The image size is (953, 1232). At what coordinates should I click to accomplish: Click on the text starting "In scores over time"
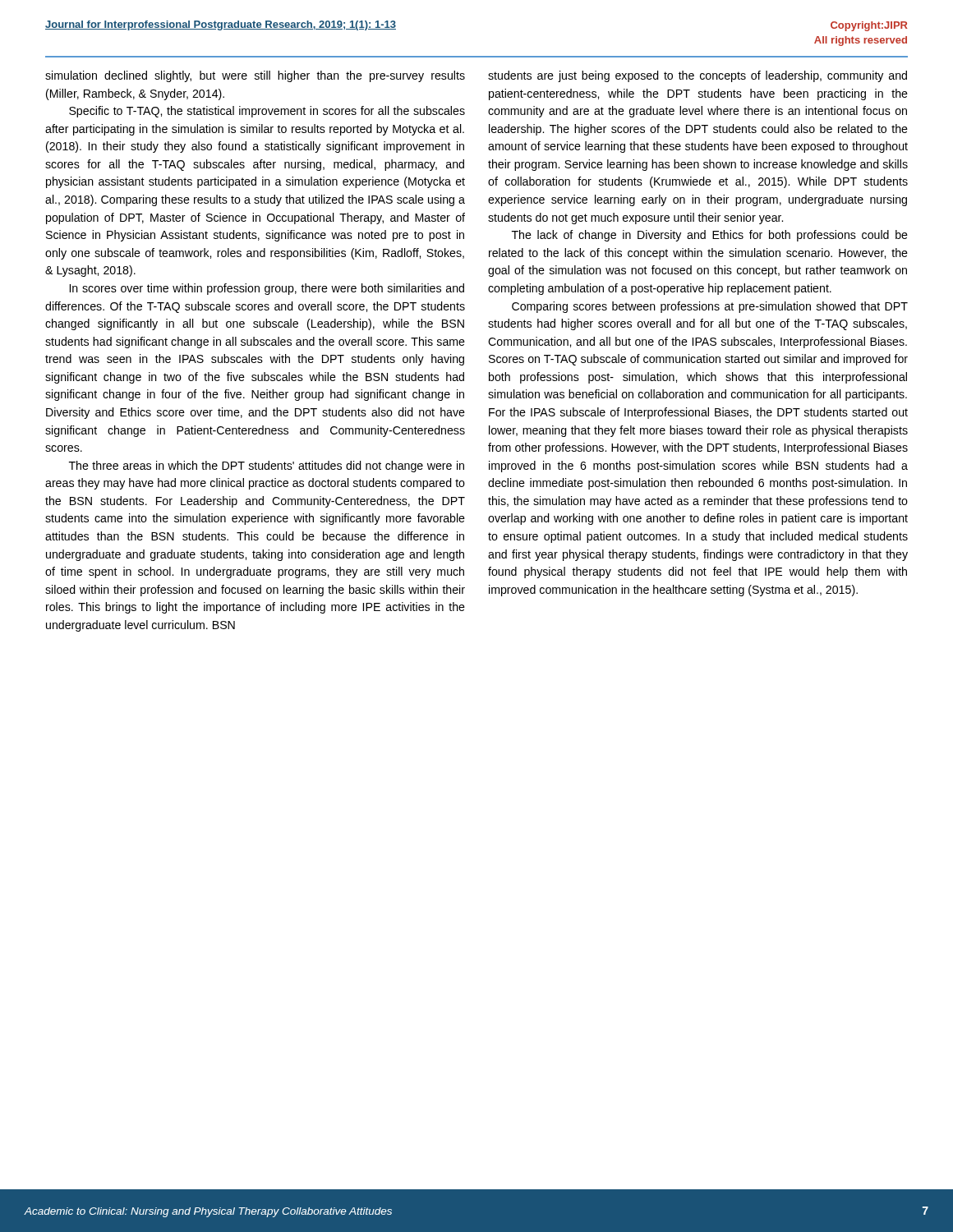point(255,369)
